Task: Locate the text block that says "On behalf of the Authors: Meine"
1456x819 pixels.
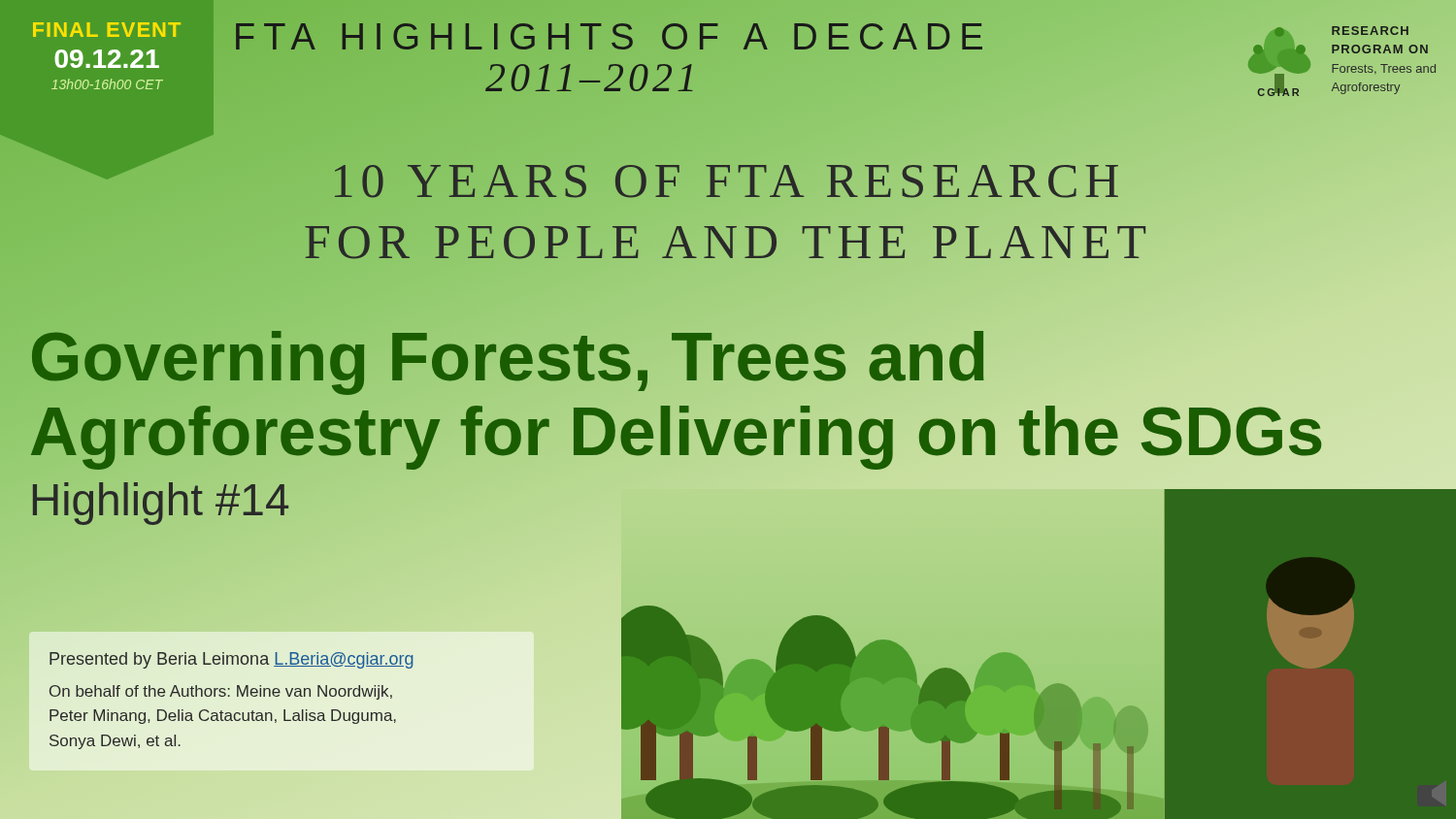Action: 223,716
